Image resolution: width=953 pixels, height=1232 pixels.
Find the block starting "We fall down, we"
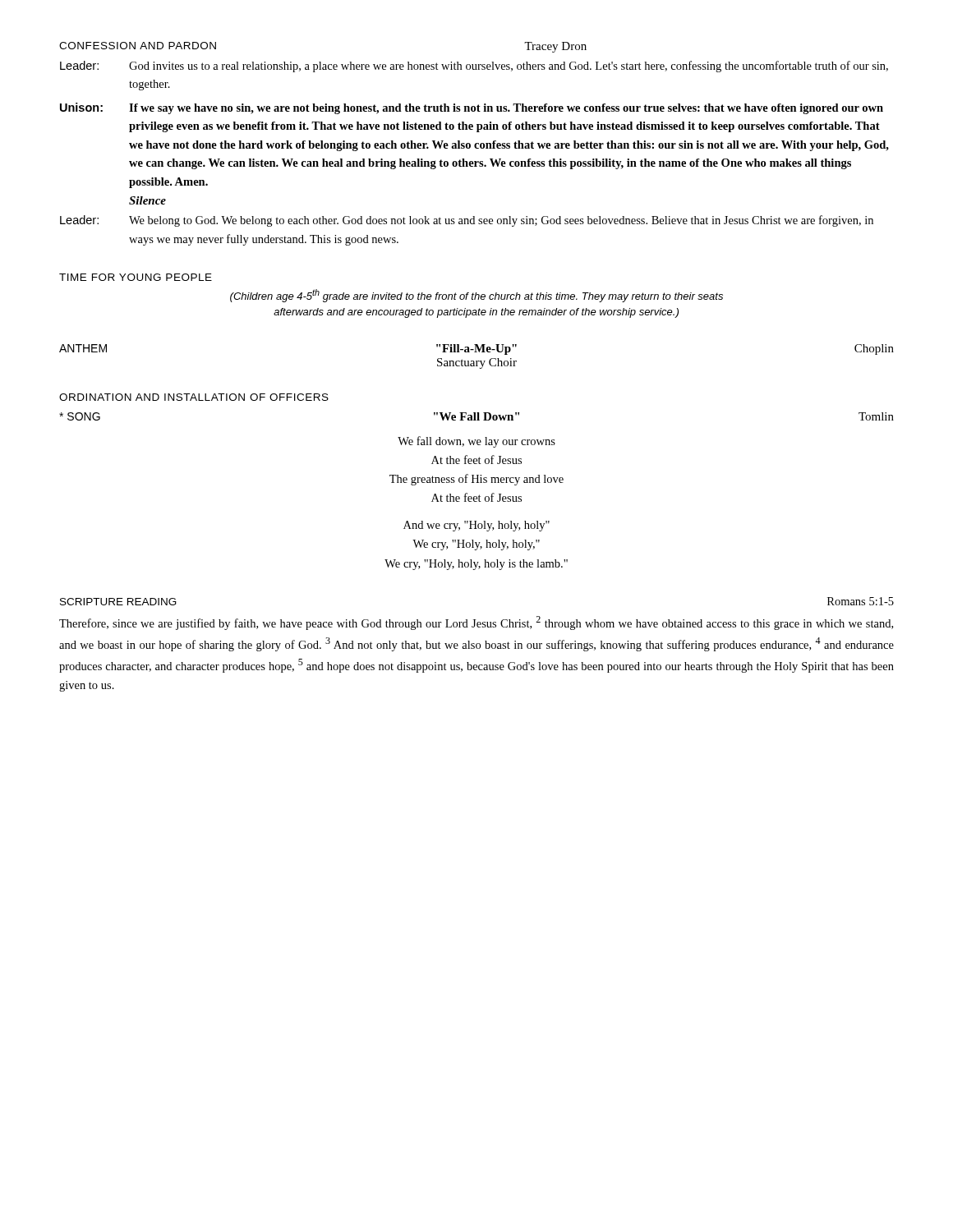point(476,502)
